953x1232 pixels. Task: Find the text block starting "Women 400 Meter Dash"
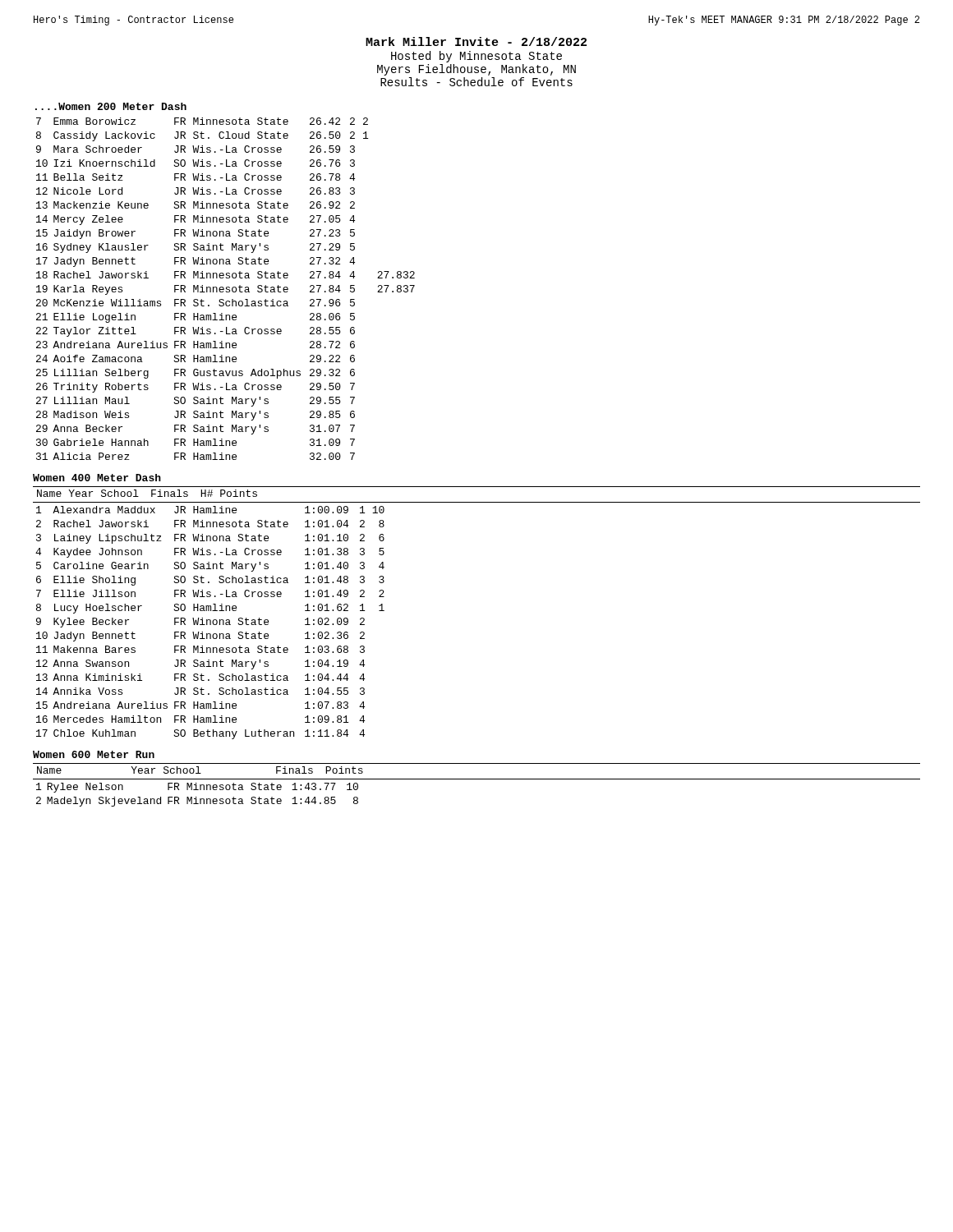pyautogui.click(x=97, y=478)
